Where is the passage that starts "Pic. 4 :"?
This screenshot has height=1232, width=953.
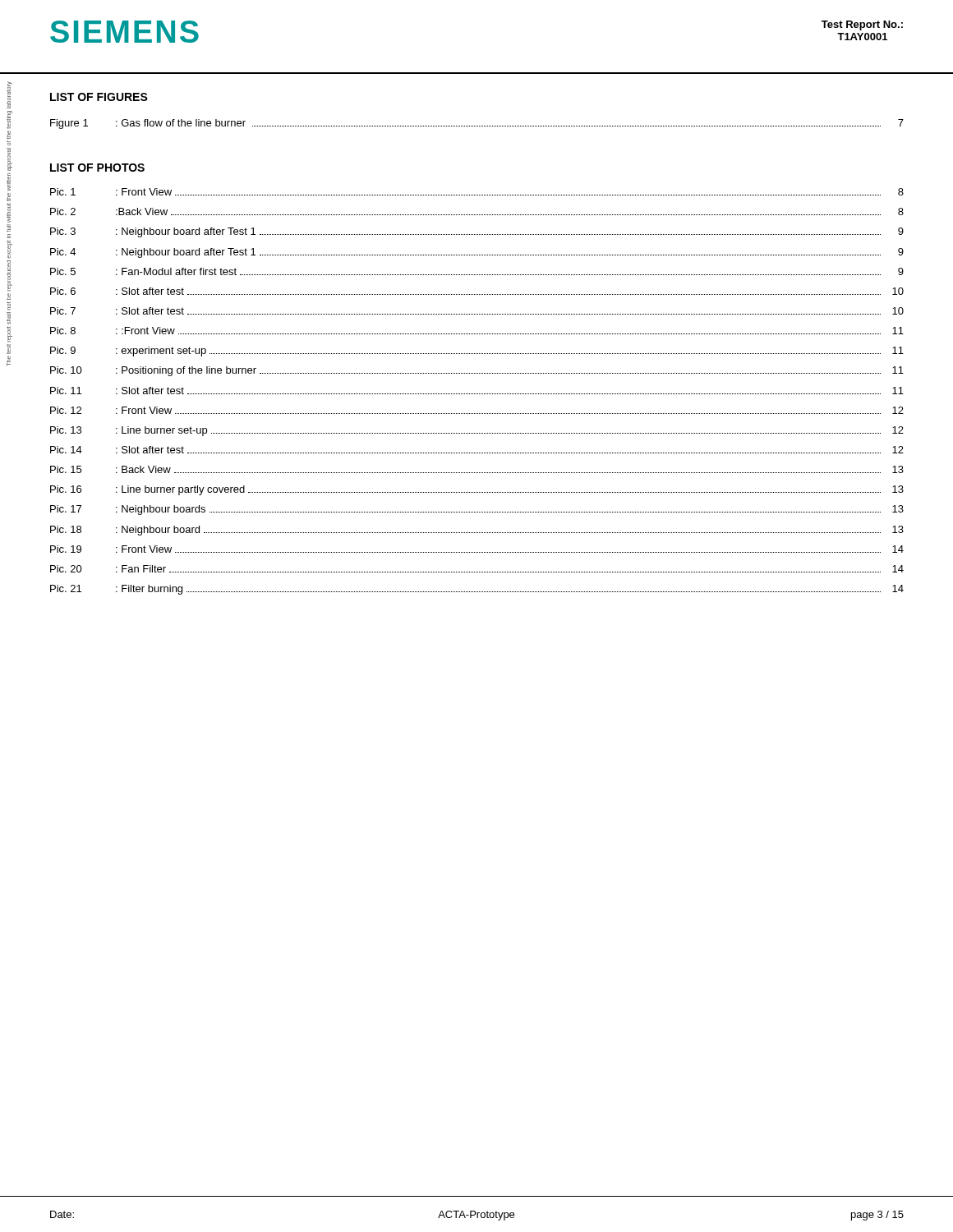[476, 252]
